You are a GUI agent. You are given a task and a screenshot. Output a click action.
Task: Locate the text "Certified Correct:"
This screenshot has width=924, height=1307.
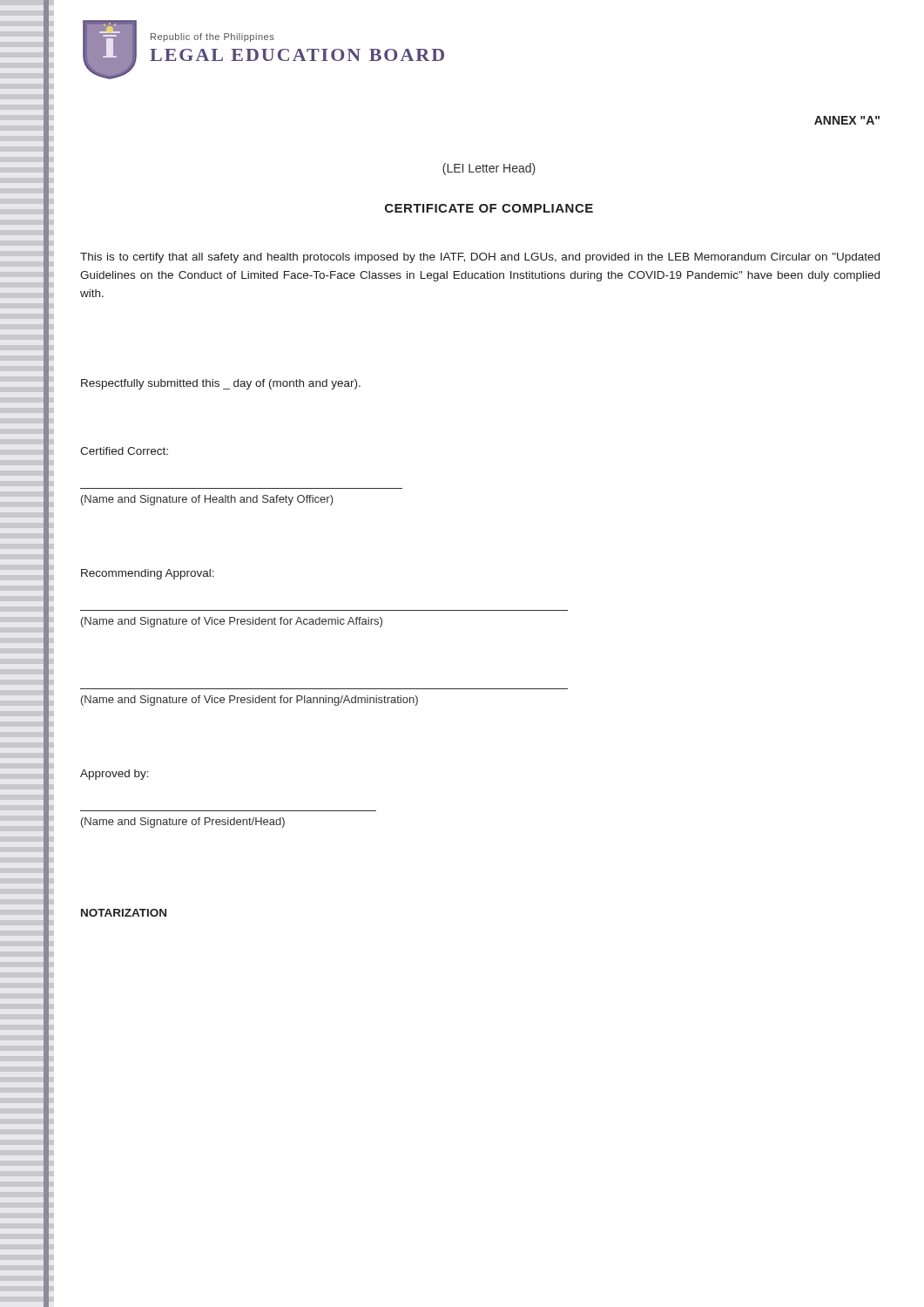tap(125, 451)
